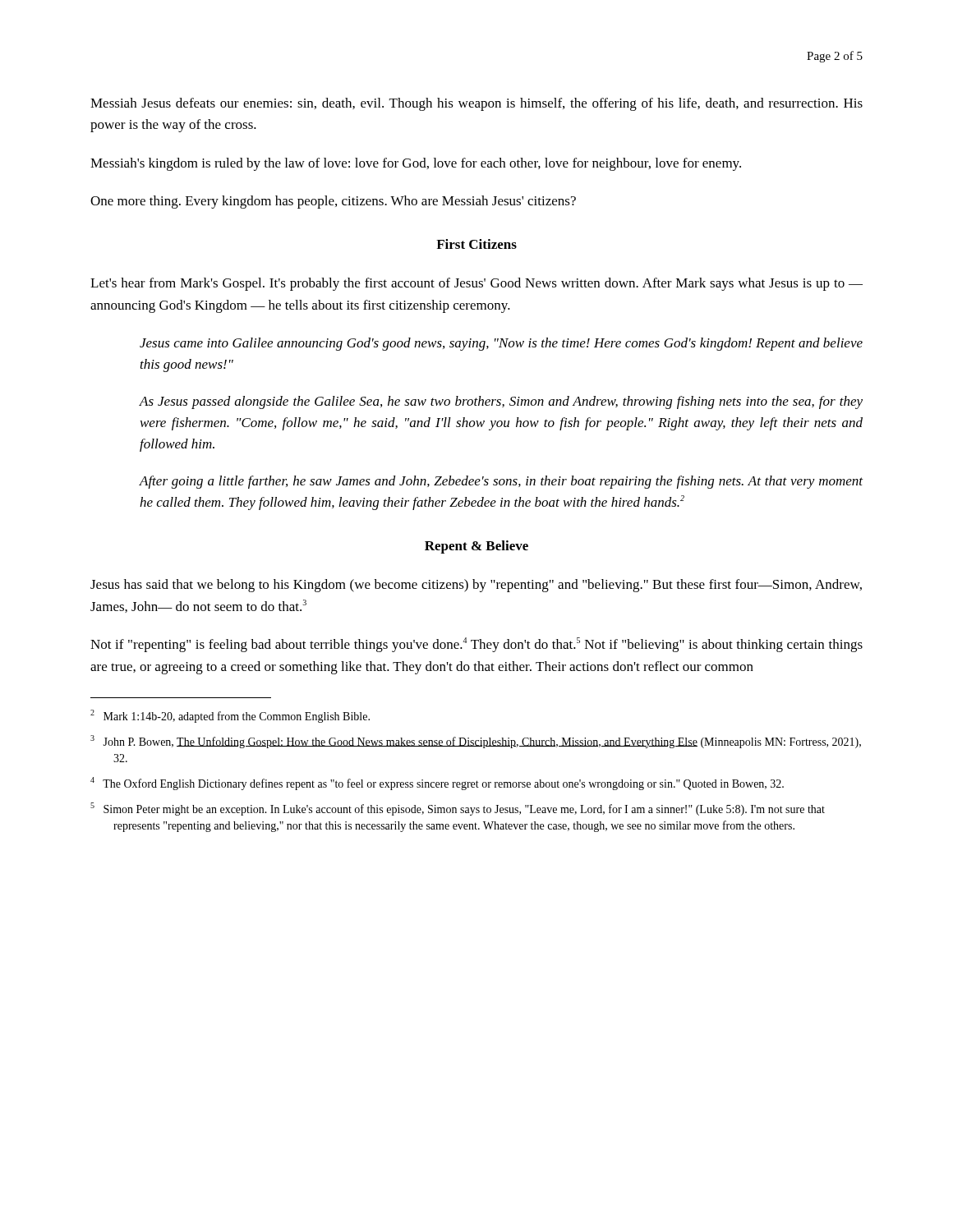The width and height of the screenshot is (953, 1232).
Task: Click on the text block with the text "After going a little farther,"
Action: [501, 492]
